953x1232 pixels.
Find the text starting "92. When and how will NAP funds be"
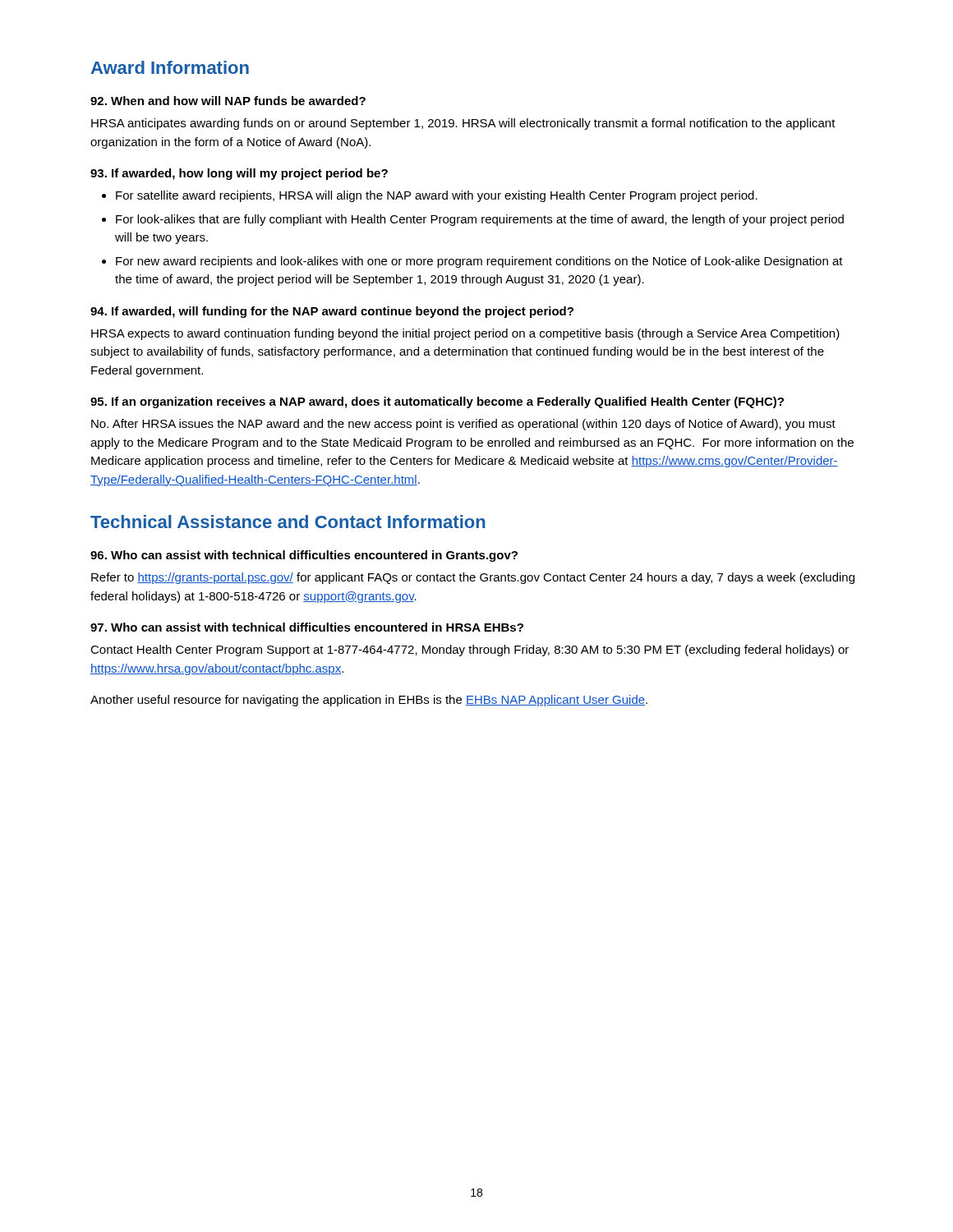pos(228,101)
